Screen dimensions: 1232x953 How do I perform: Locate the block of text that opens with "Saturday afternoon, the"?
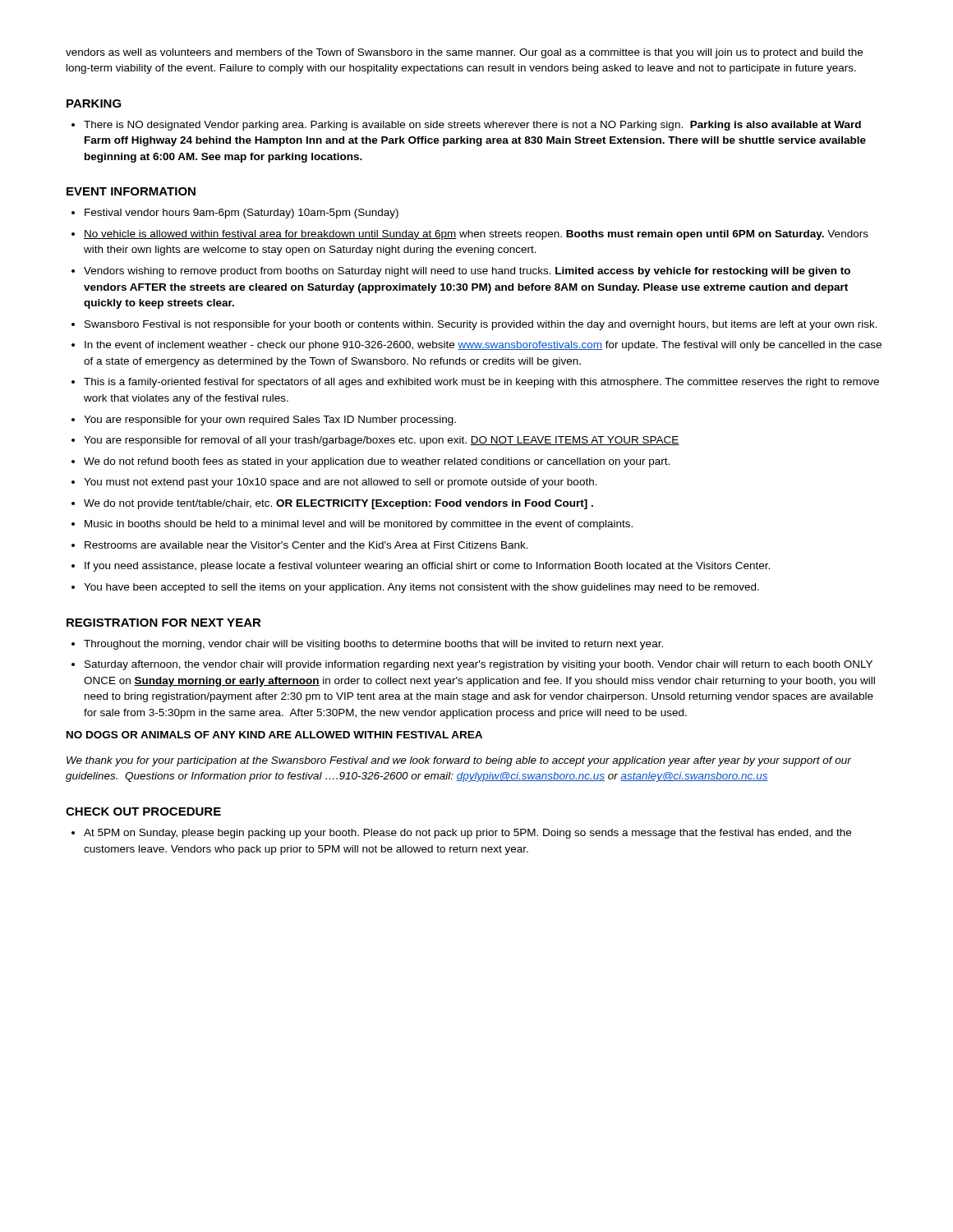coord(486,689)
